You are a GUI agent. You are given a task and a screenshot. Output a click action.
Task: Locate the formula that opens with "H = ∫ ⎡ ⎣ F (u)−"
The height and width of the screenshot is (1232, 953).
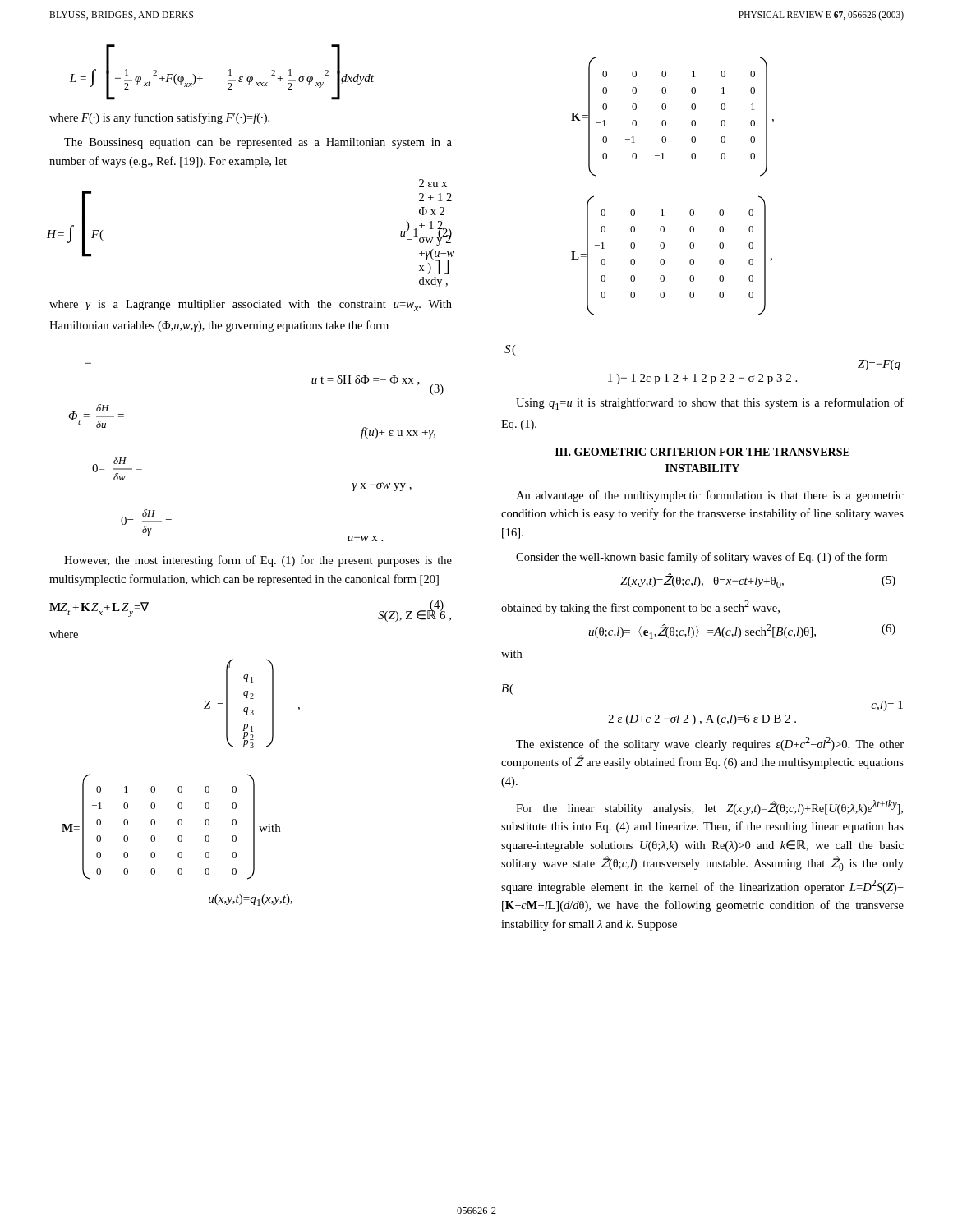click(x=433, y=183)
